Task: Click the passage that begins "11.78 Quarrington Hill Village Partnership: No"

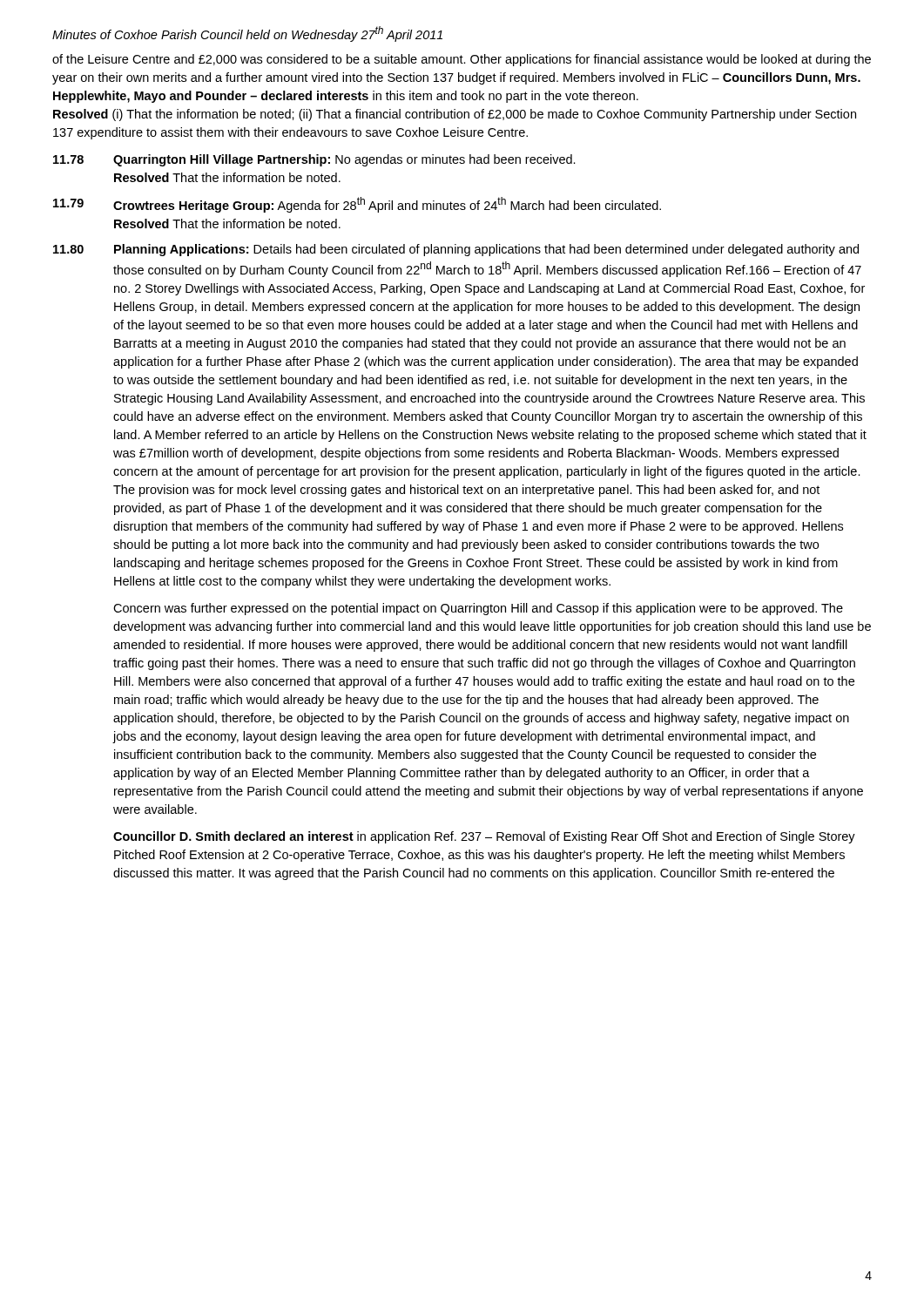Action: click(x=462, y=169)
